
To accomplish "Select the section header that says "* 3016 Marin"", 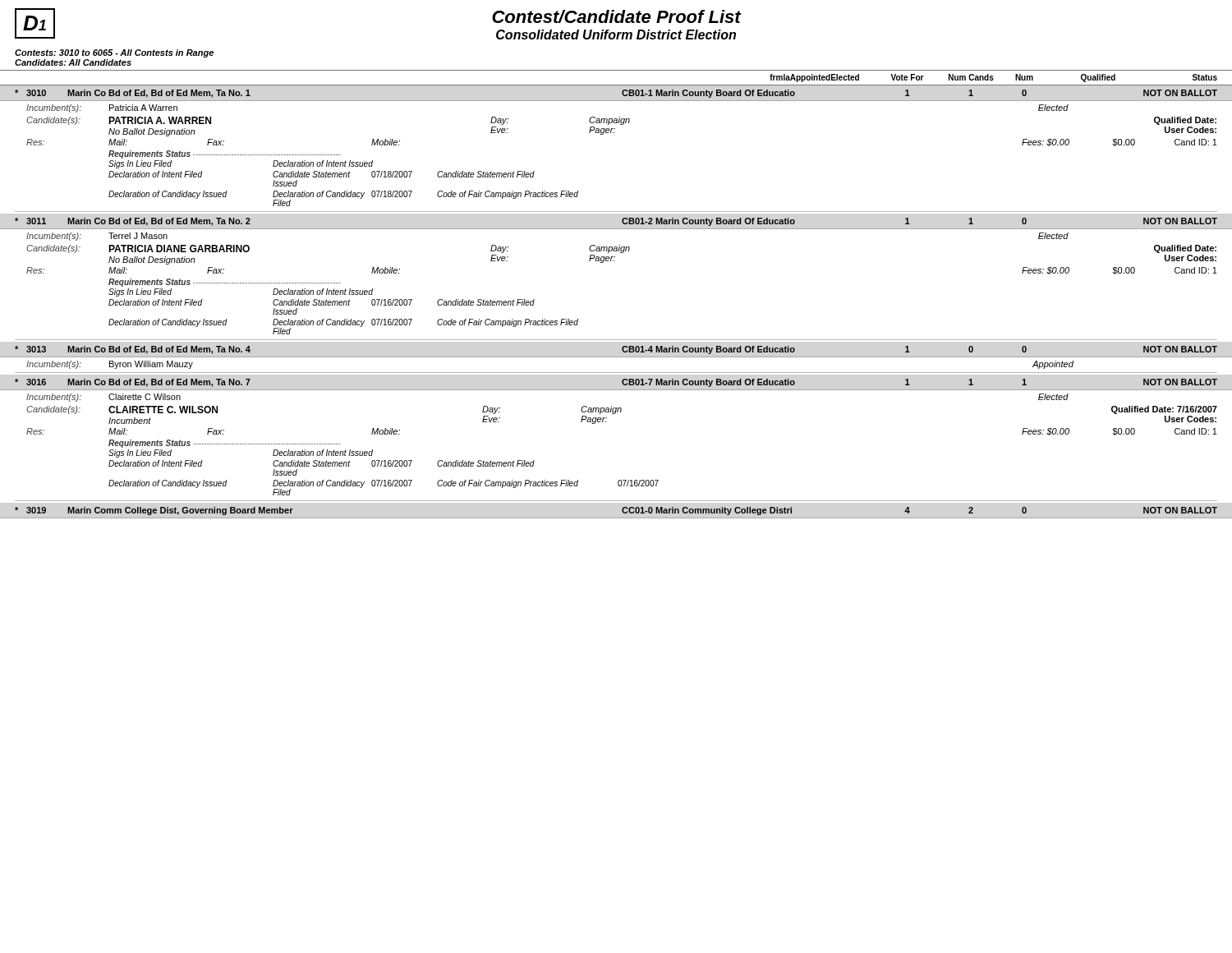I will (616, 382).
